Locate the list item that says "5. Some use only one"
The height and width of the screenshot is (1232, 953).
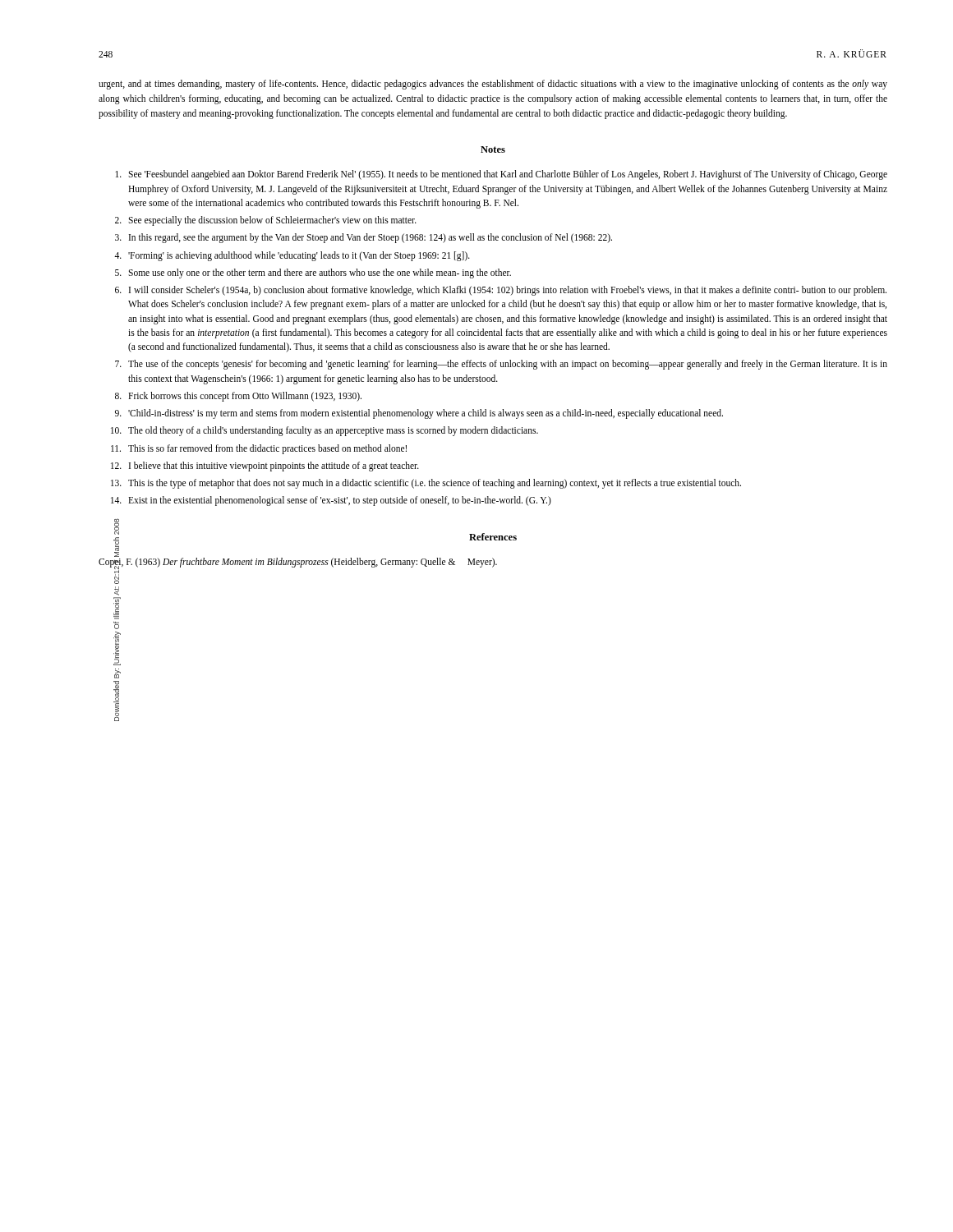tap(493, 273)
